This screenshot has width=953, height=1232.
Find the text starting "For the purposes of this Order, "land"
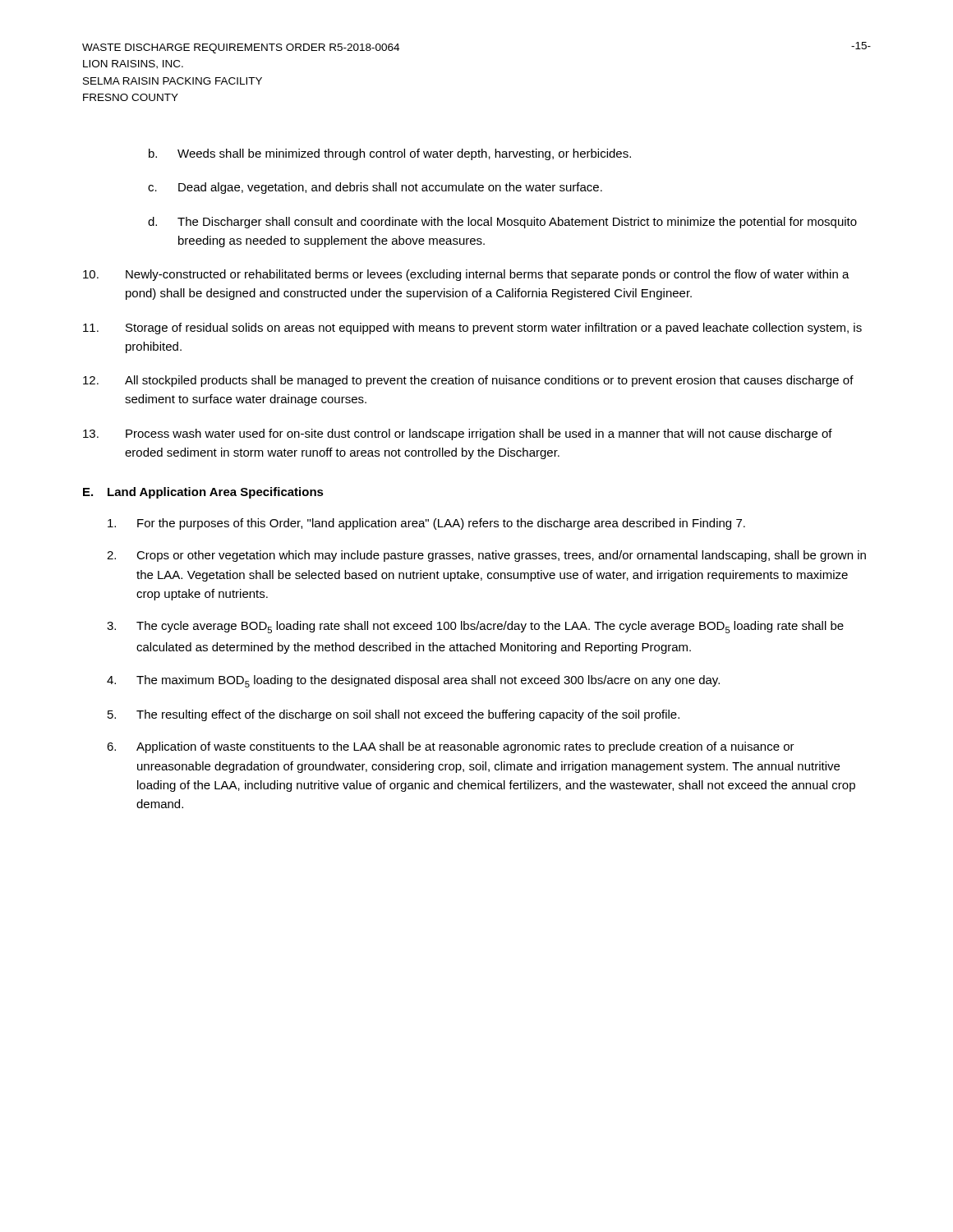pos(426,523)
